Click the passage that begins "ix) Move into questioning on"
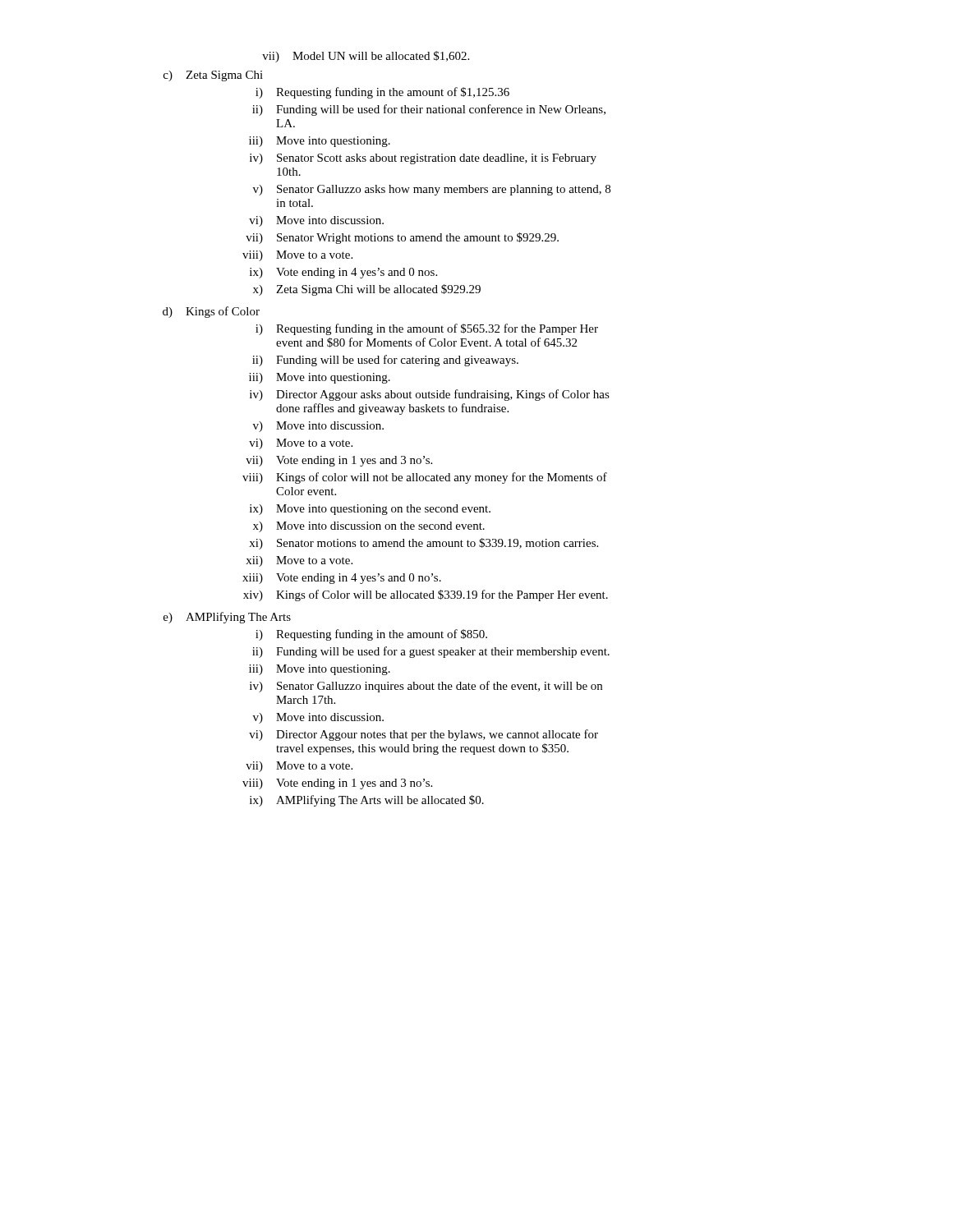953x1232 pixels. [x=370, y=510]
